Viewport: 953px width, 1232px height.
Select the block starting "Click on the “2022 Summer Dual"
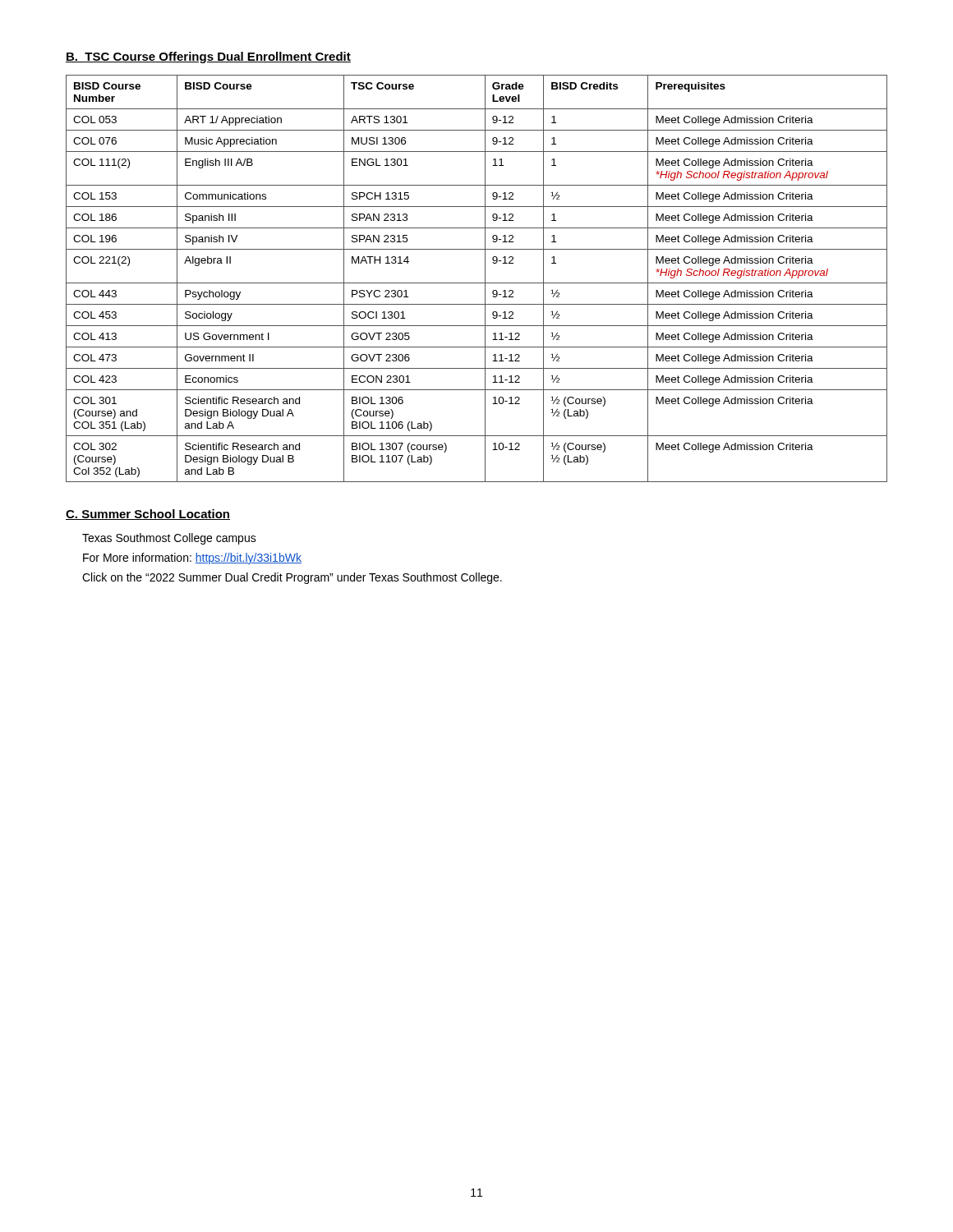[292, 577]
